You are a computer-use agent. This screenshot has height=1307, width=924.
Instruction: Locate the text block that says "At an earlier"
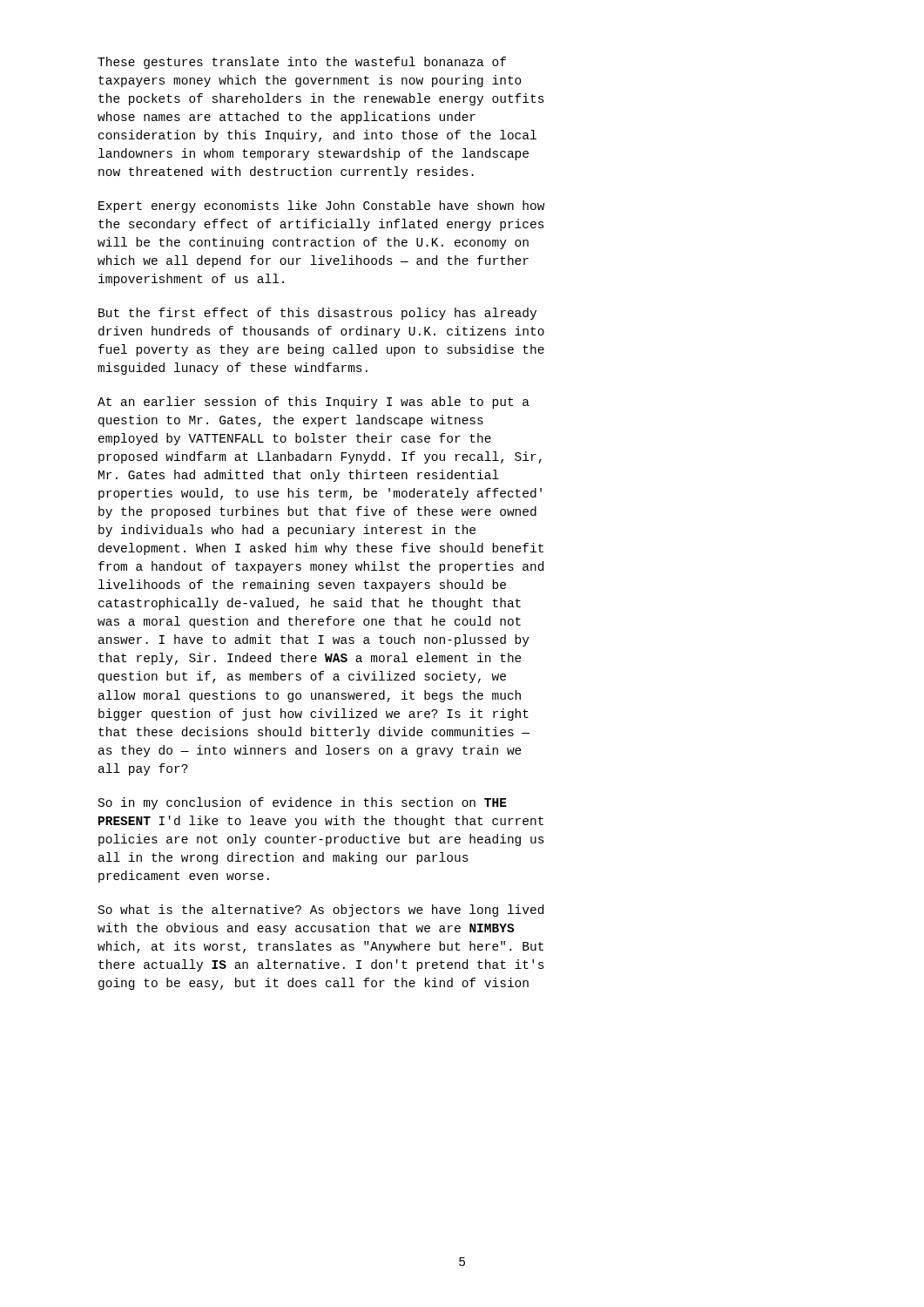(x=321, y=586)
